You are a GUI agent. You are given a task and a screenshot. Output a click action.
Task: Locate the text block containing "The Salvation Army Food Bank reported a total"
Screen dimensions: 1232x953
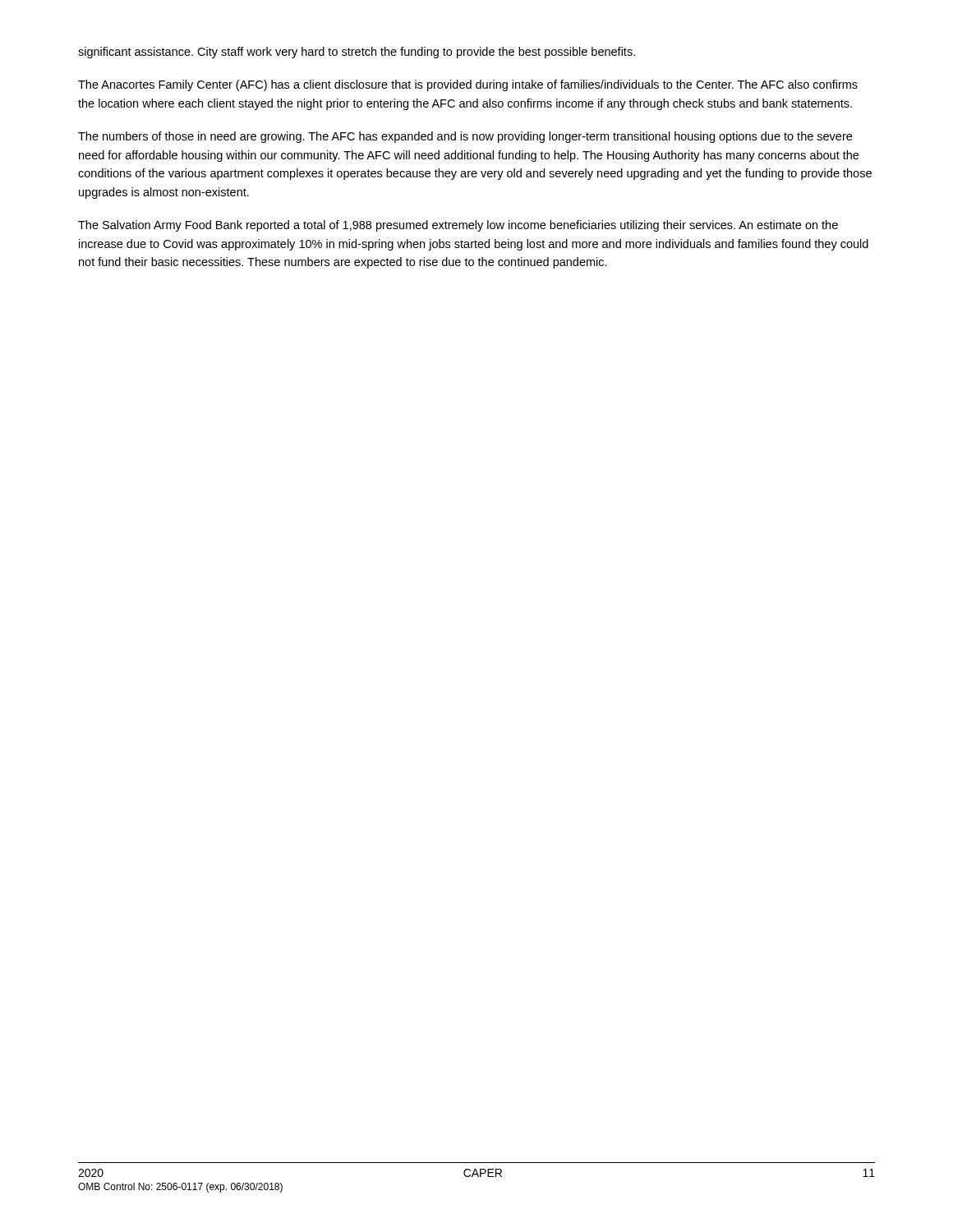473,244
